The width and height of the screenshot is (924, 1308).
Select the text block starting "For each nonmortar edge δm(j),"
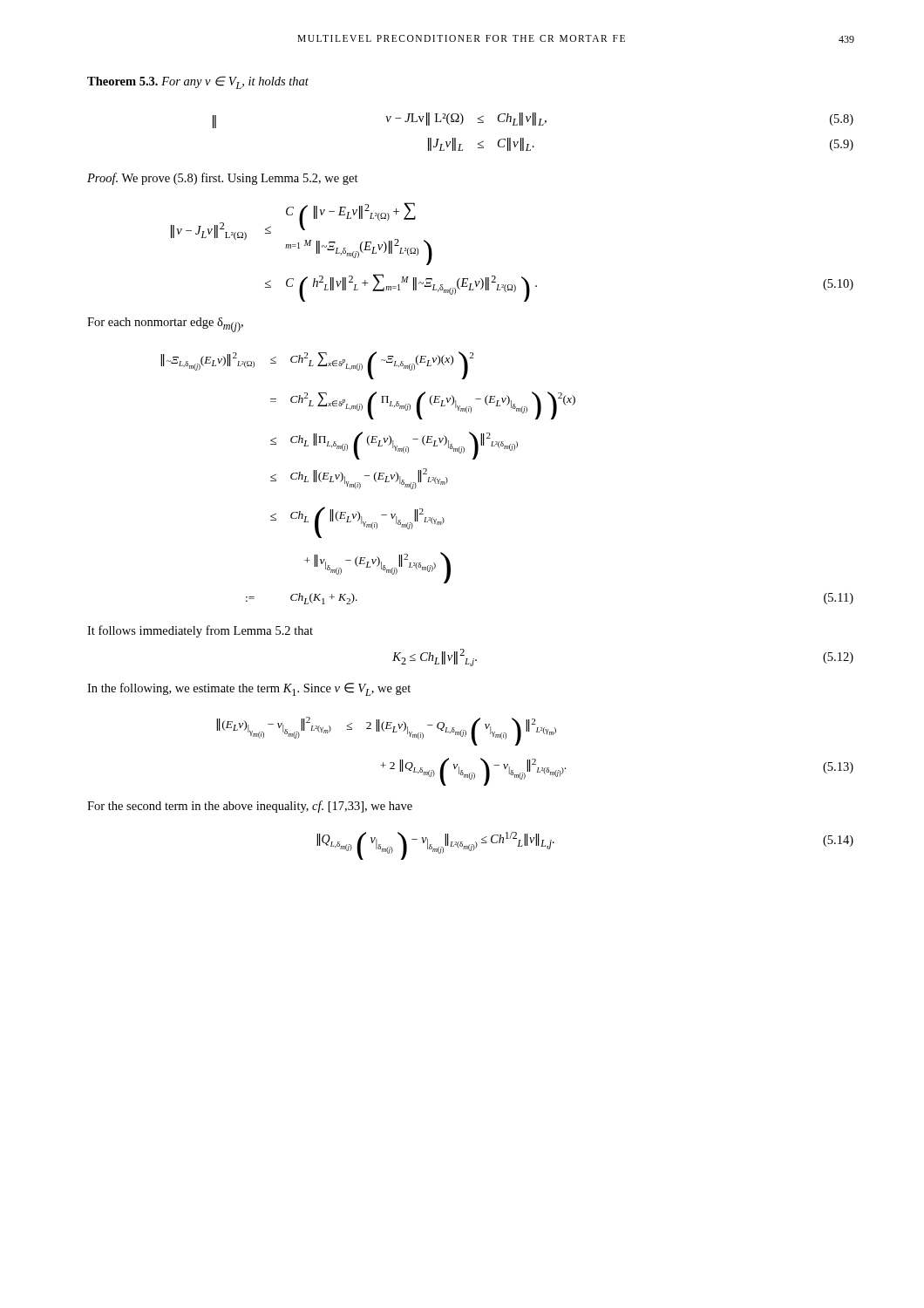click(165, 323)
